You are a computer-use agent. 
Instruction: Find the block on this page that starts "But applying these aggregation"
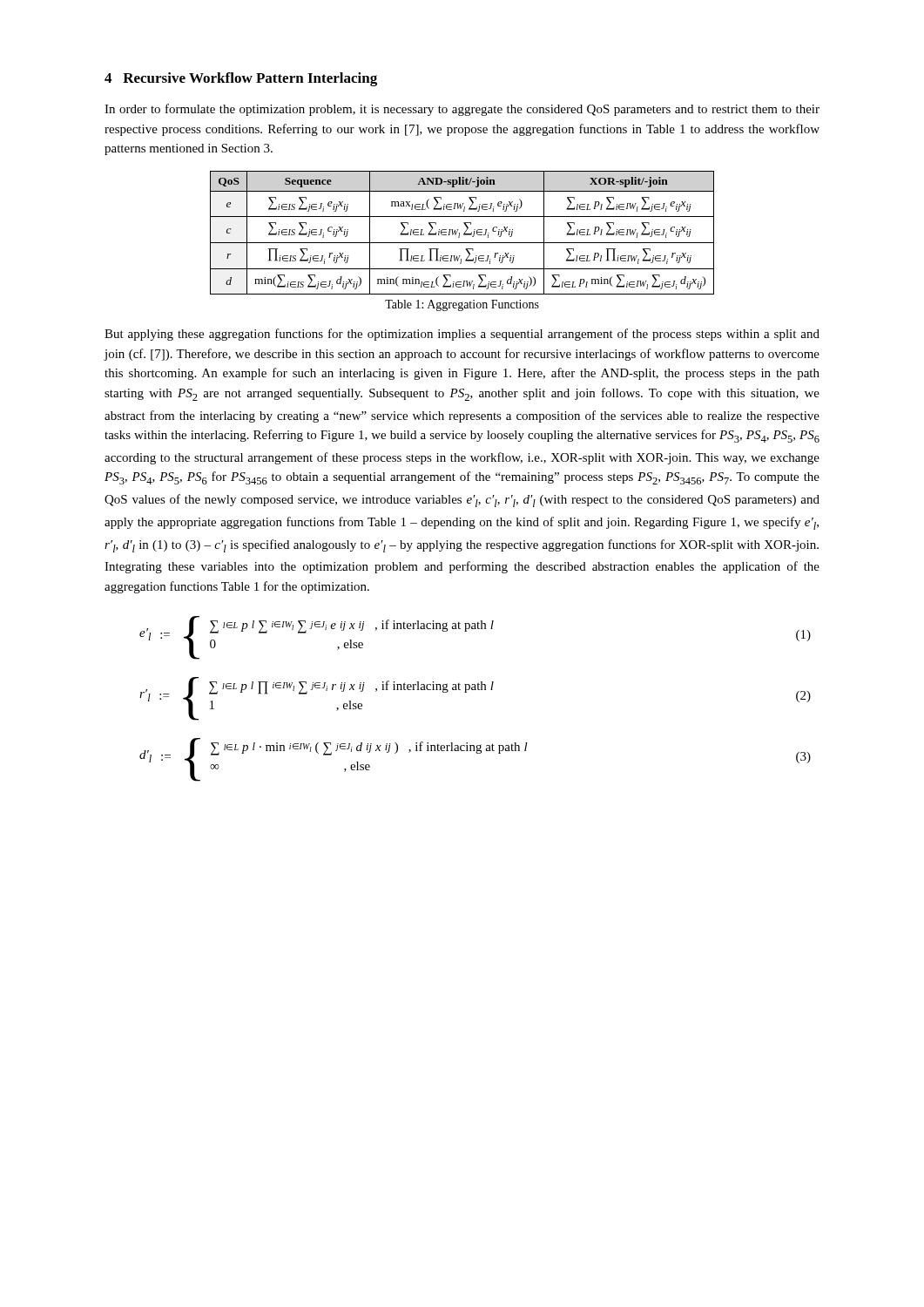(462, 460)
